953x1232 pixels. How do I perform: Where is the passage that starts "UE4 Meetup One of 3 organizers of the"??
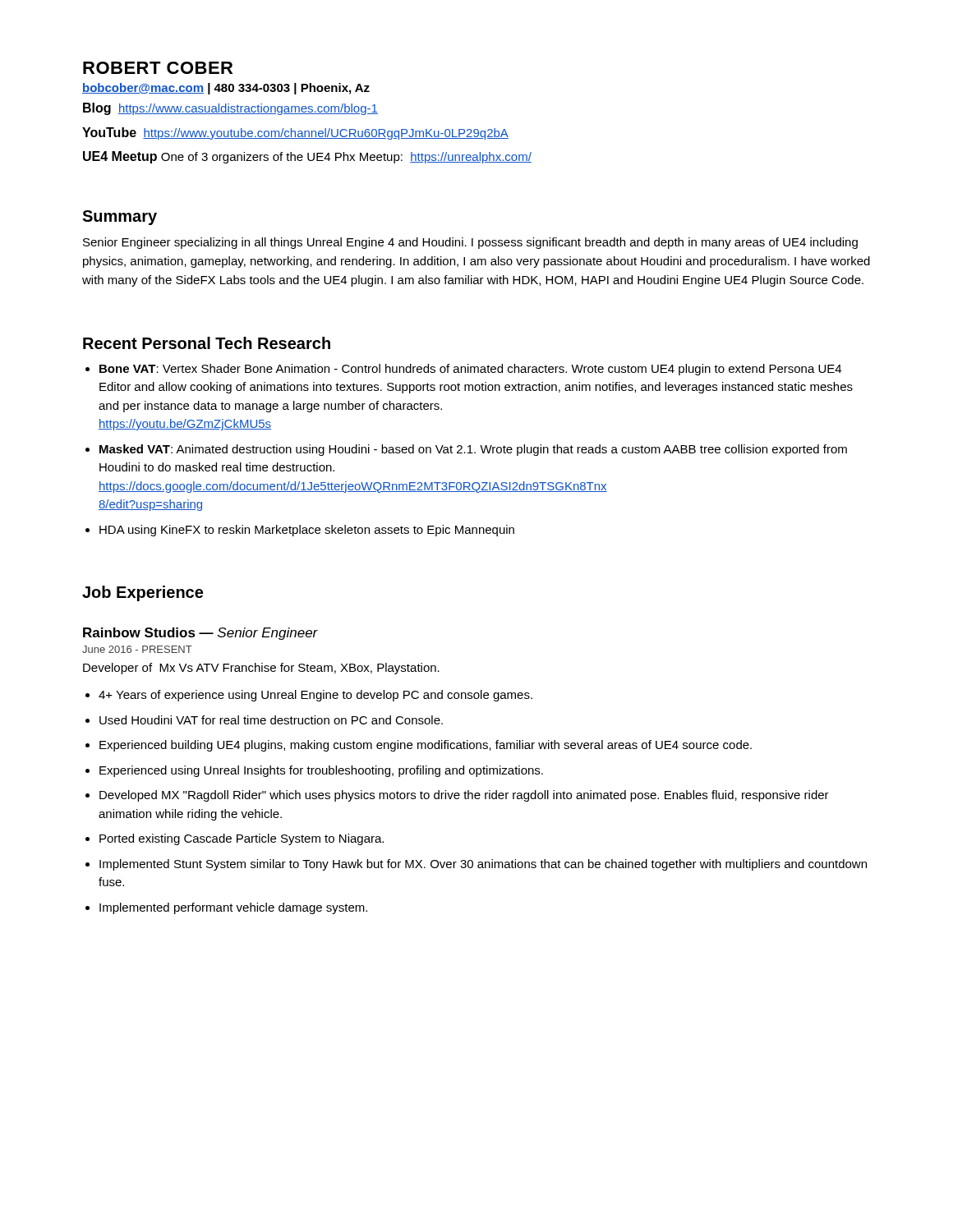307,157
